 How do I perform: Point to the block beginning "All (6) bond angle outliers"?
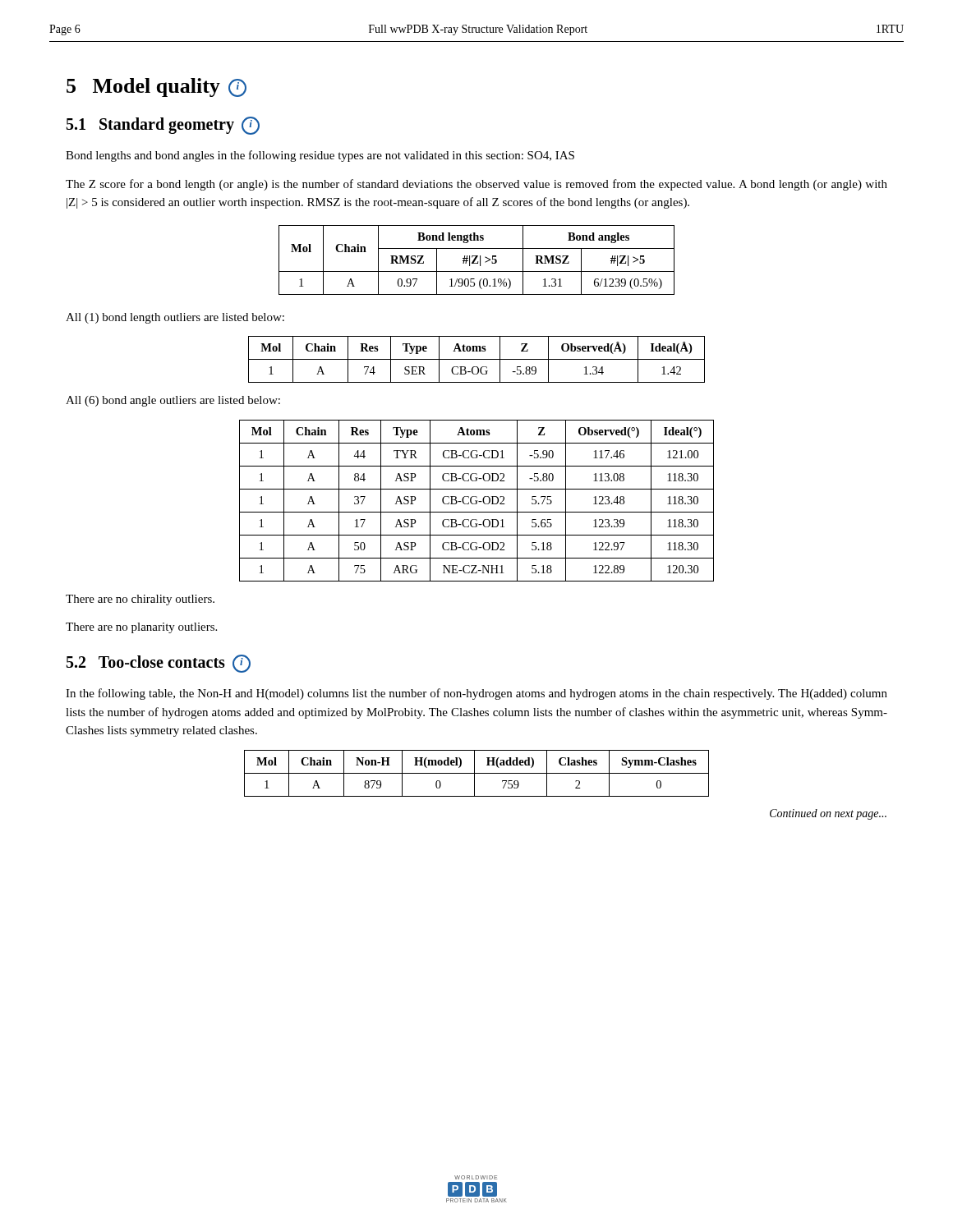[x=173, y=401]
